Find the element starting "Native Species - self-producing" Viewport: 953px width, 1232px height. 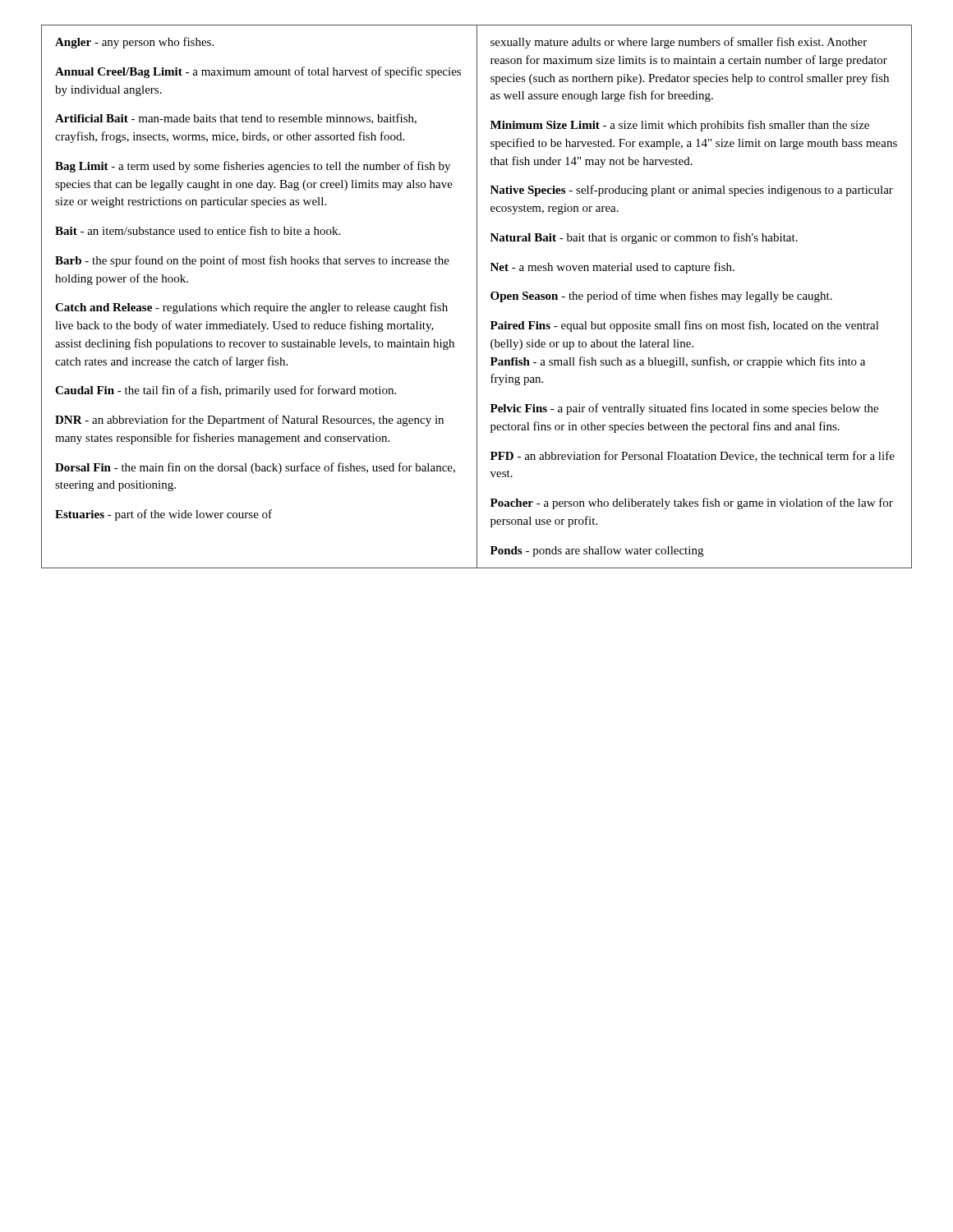click(x=691, y=199)
